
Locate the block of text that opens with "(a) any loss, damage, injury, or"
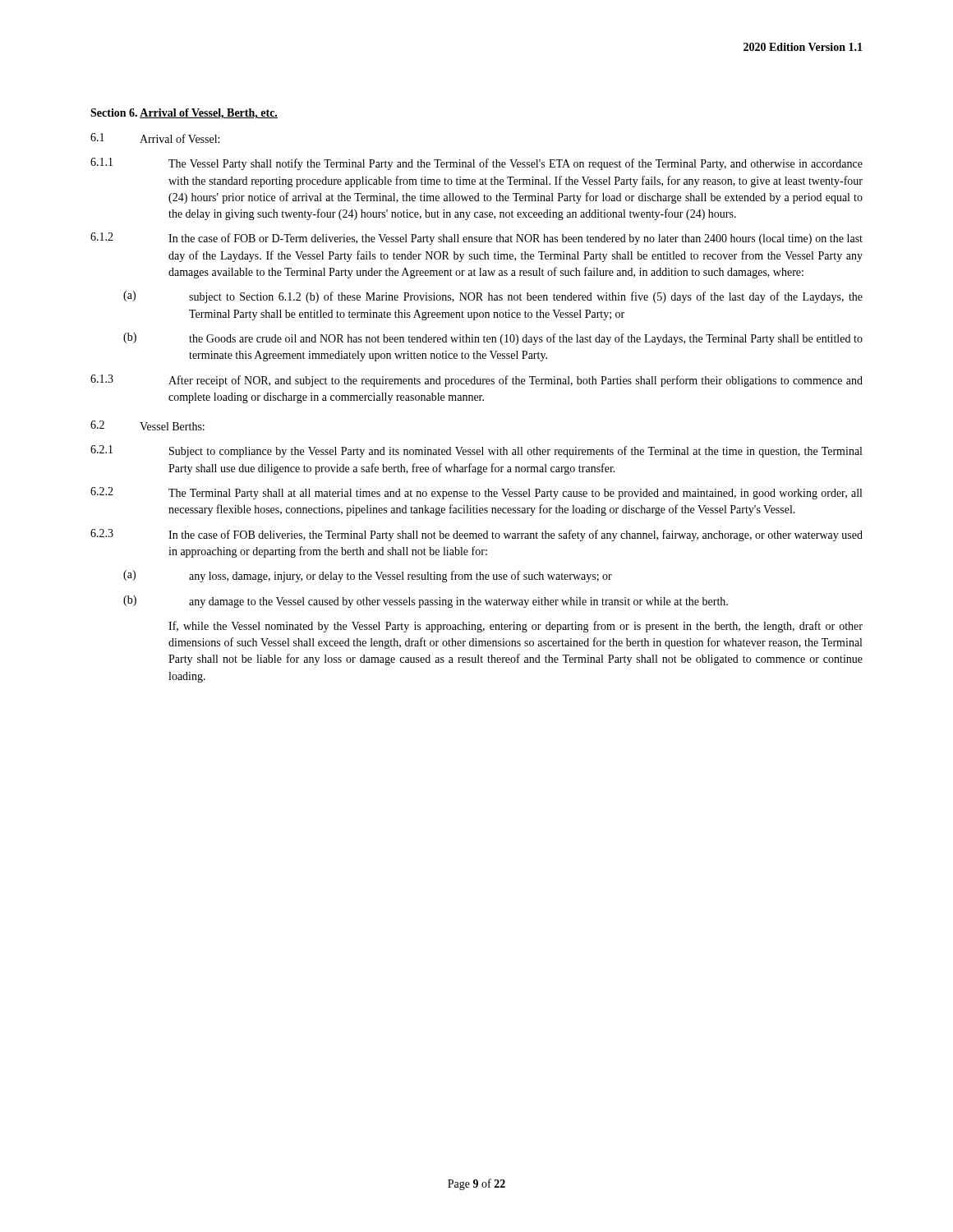click(x=476, y=577)
